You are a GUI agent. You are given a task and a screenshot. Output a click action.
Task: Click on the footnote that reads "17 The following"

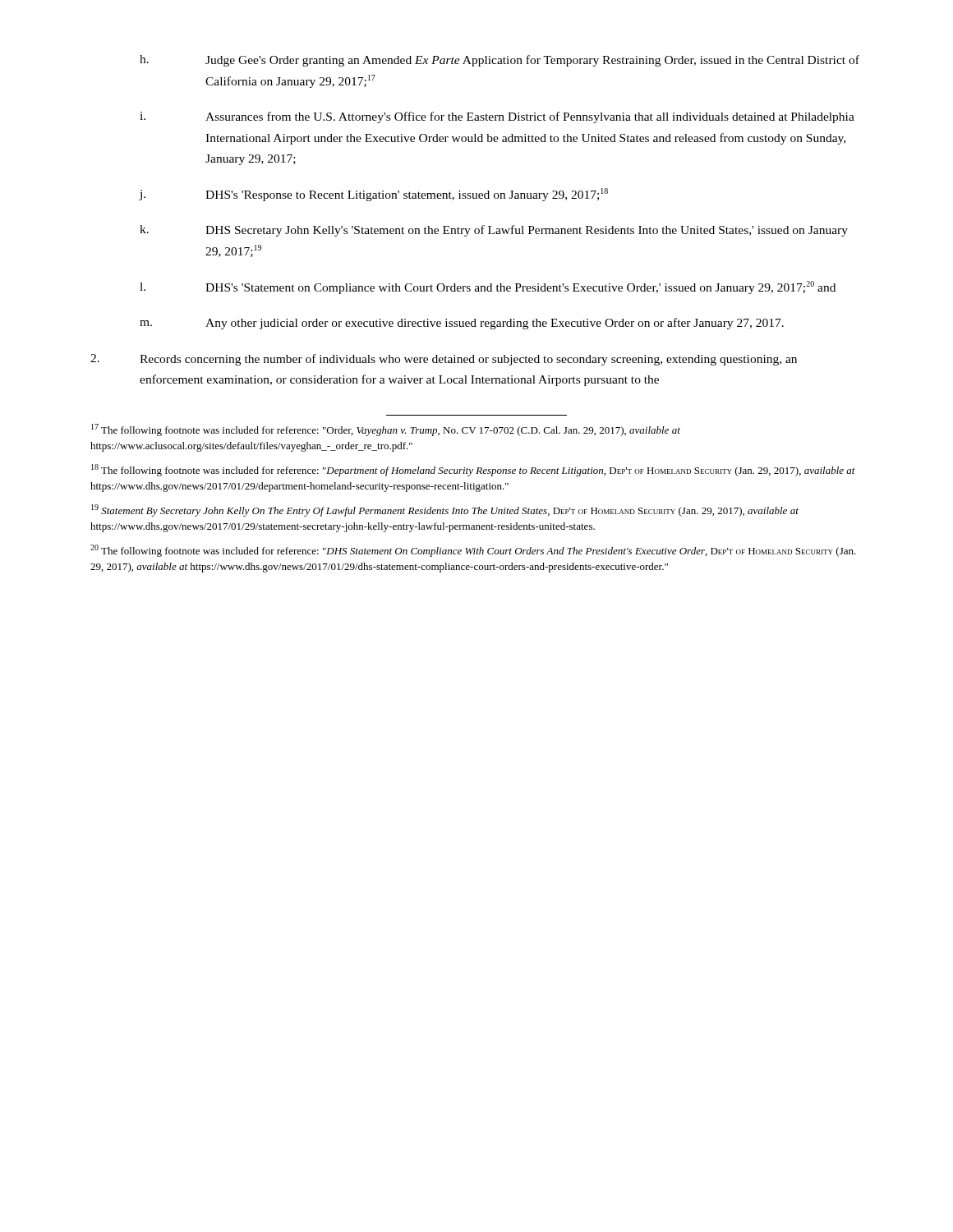tap(385, 437)
